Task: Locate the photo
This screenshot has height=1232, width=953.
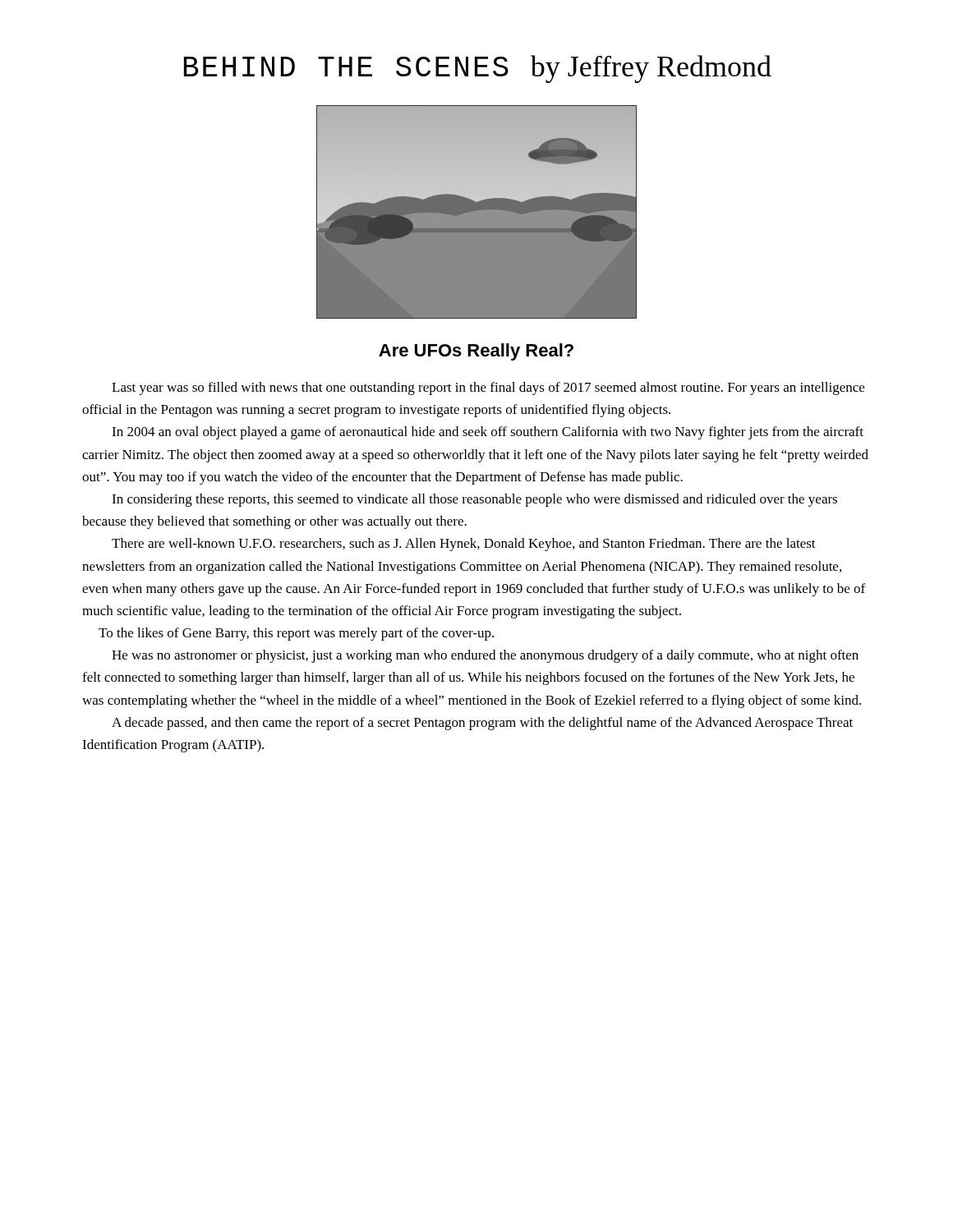Action: pyautogui.click(x=476, y=214)
